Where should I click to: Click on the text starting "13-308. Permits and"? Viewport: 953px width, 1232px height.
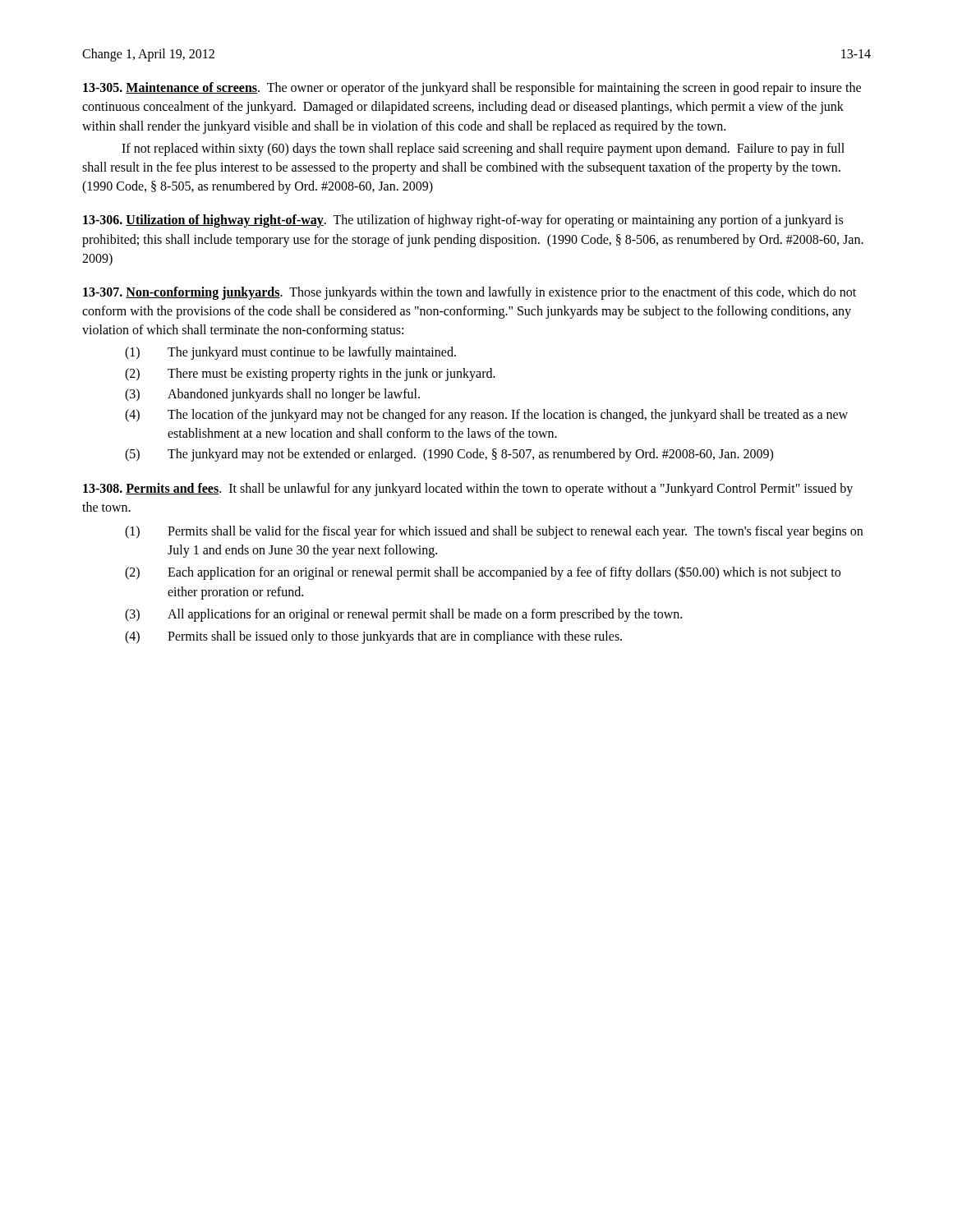click(476, 498)
